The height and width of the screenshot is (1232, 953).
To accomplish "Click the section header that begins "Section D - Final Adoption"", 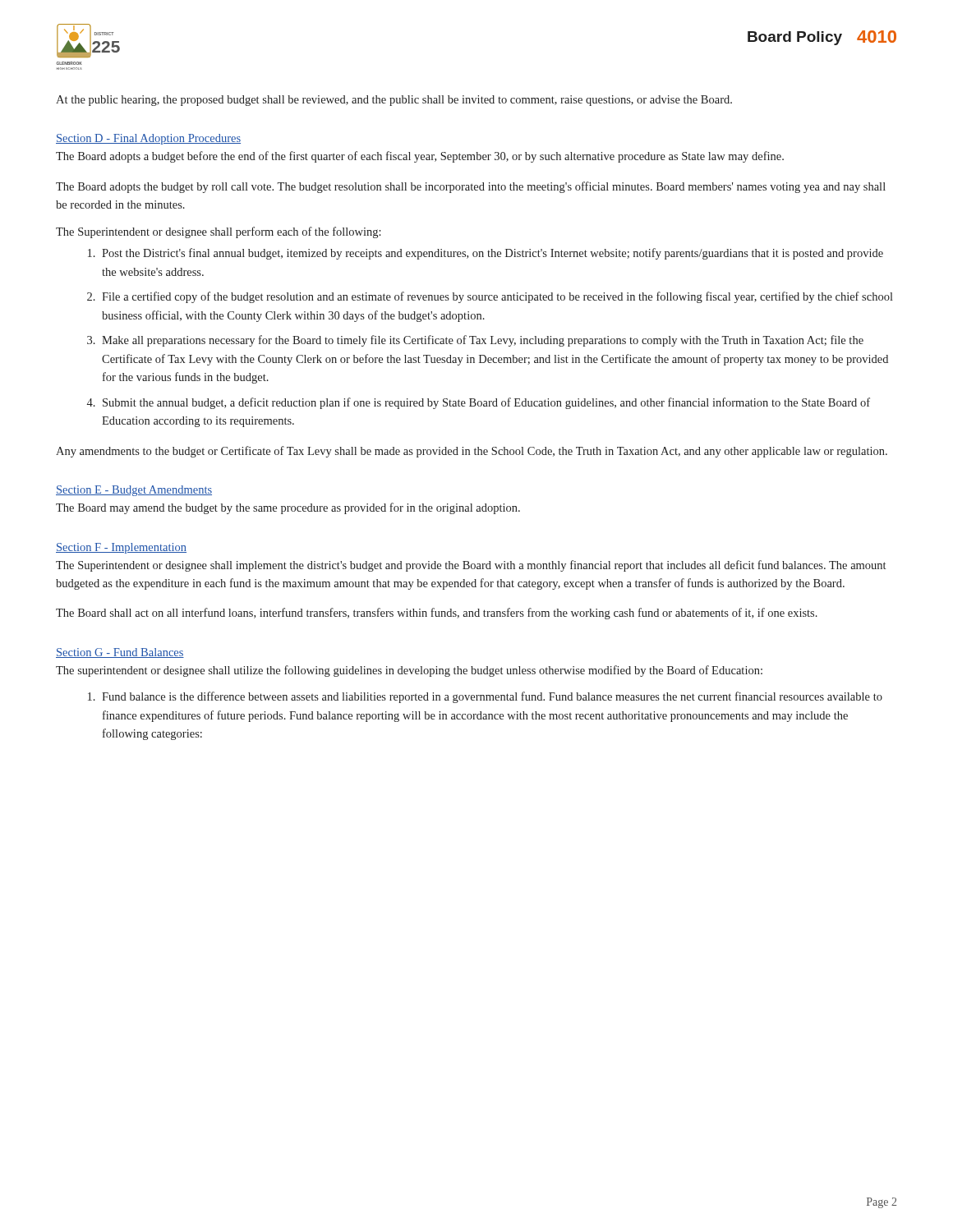I will pyautogui.click(x=148, y=139).
